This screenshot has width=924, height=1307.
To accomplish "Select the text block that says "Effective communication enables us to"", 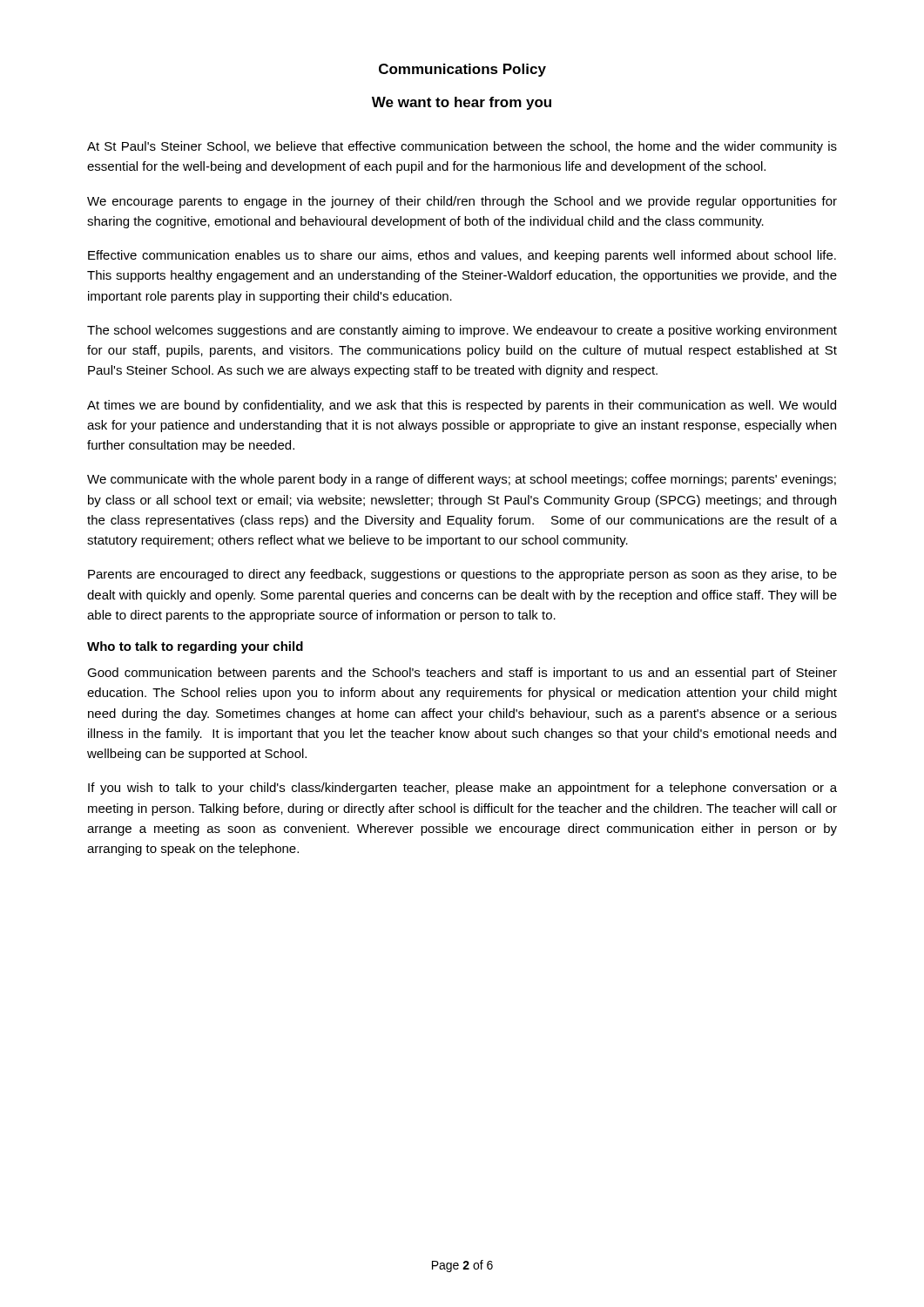I will click(x=462, y=275).
